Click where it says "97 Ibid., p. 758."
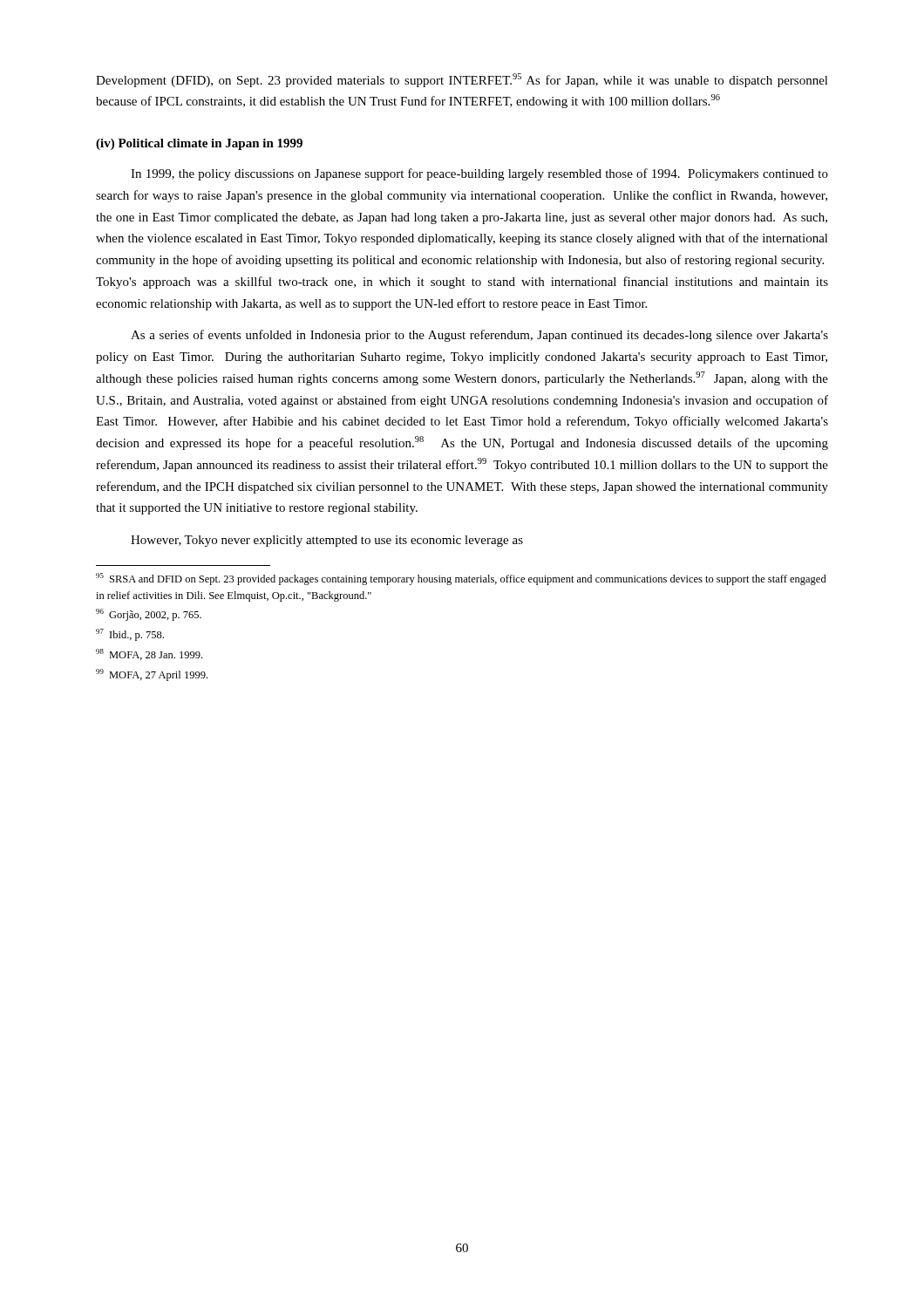Screen dimensions: 1308x924 pos(130,634)
